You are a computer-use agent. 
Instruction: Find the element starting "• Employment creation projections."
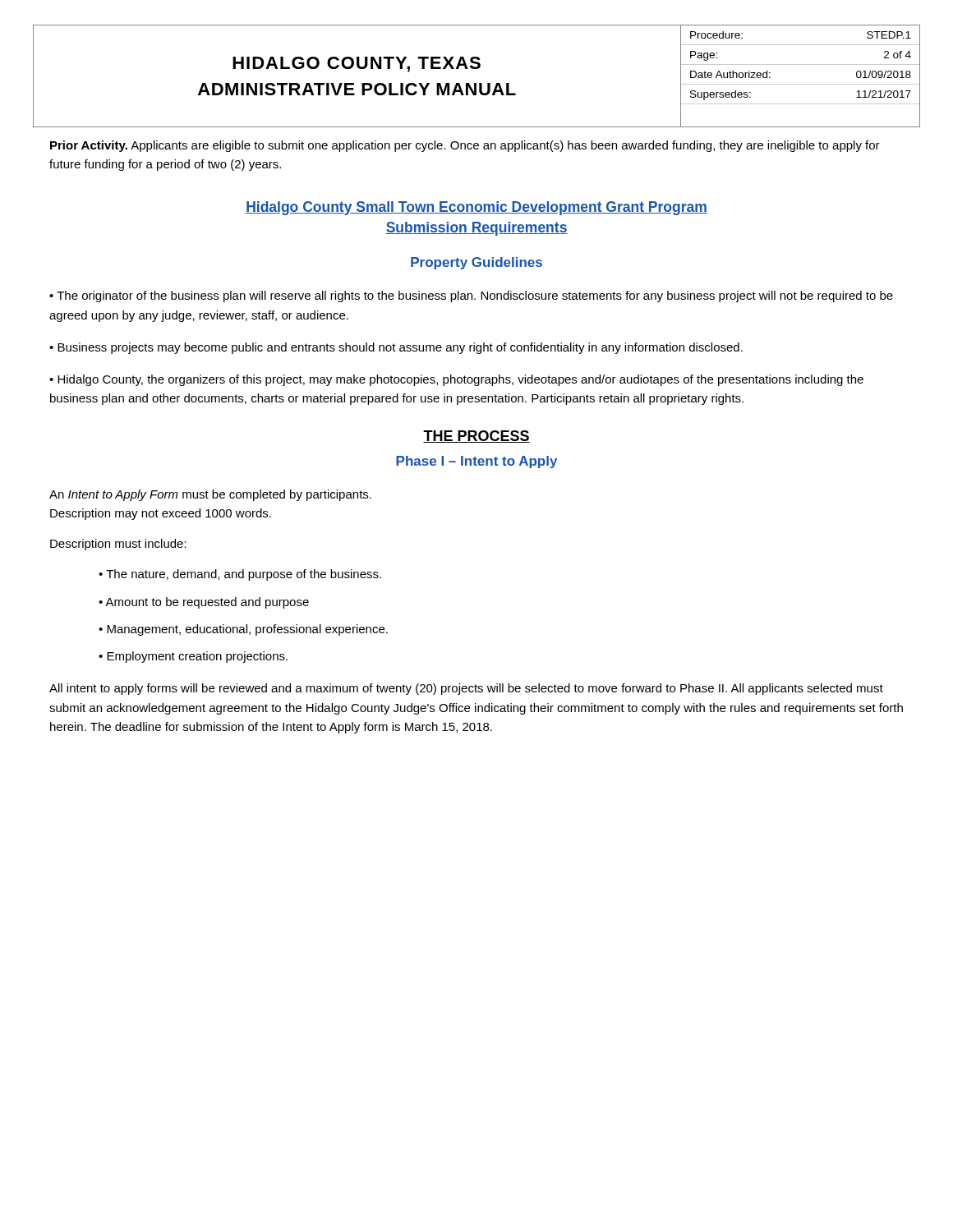coord(194,656)
